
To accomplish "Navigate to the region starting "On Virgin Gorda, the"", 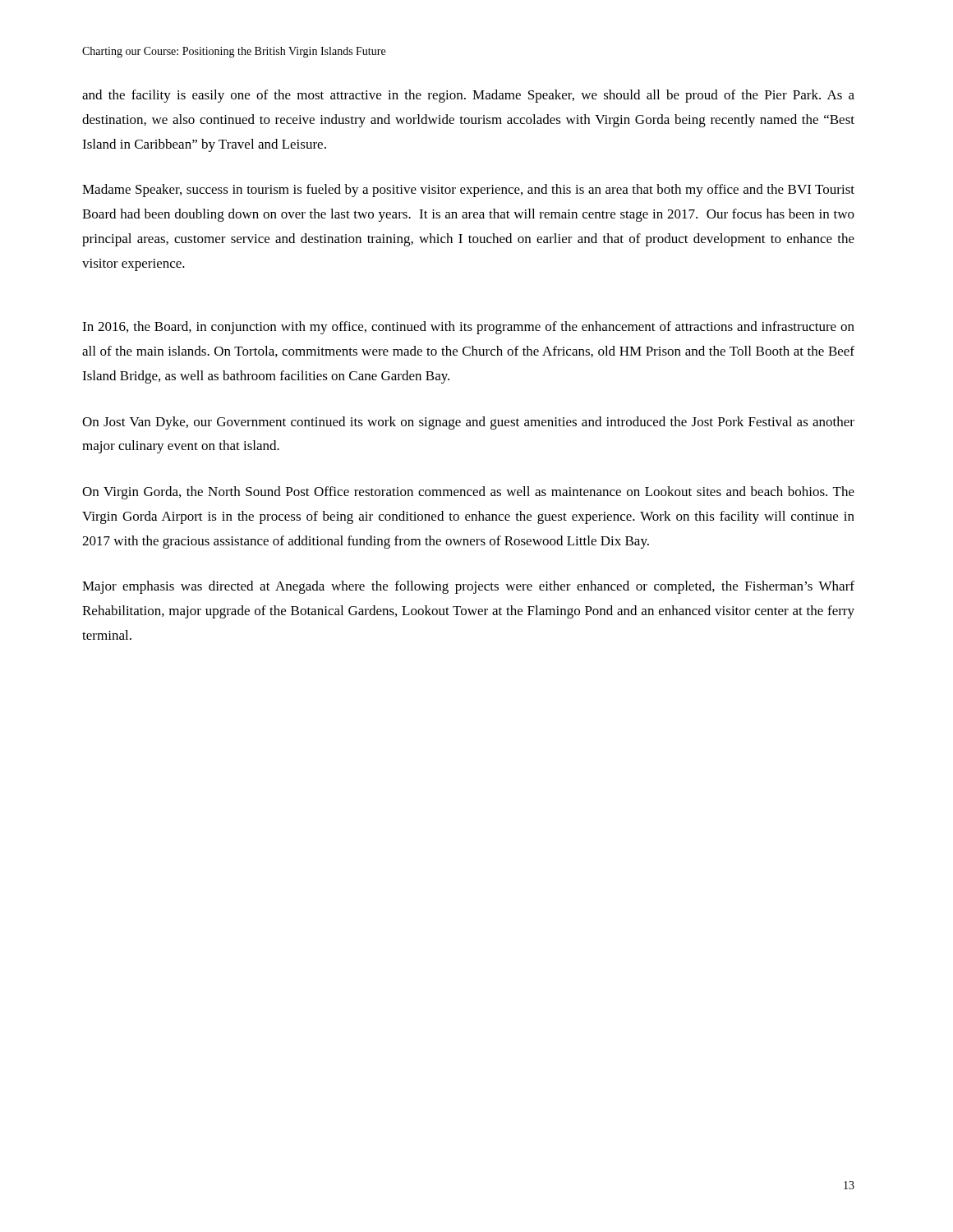I will [x=468, y=516].
